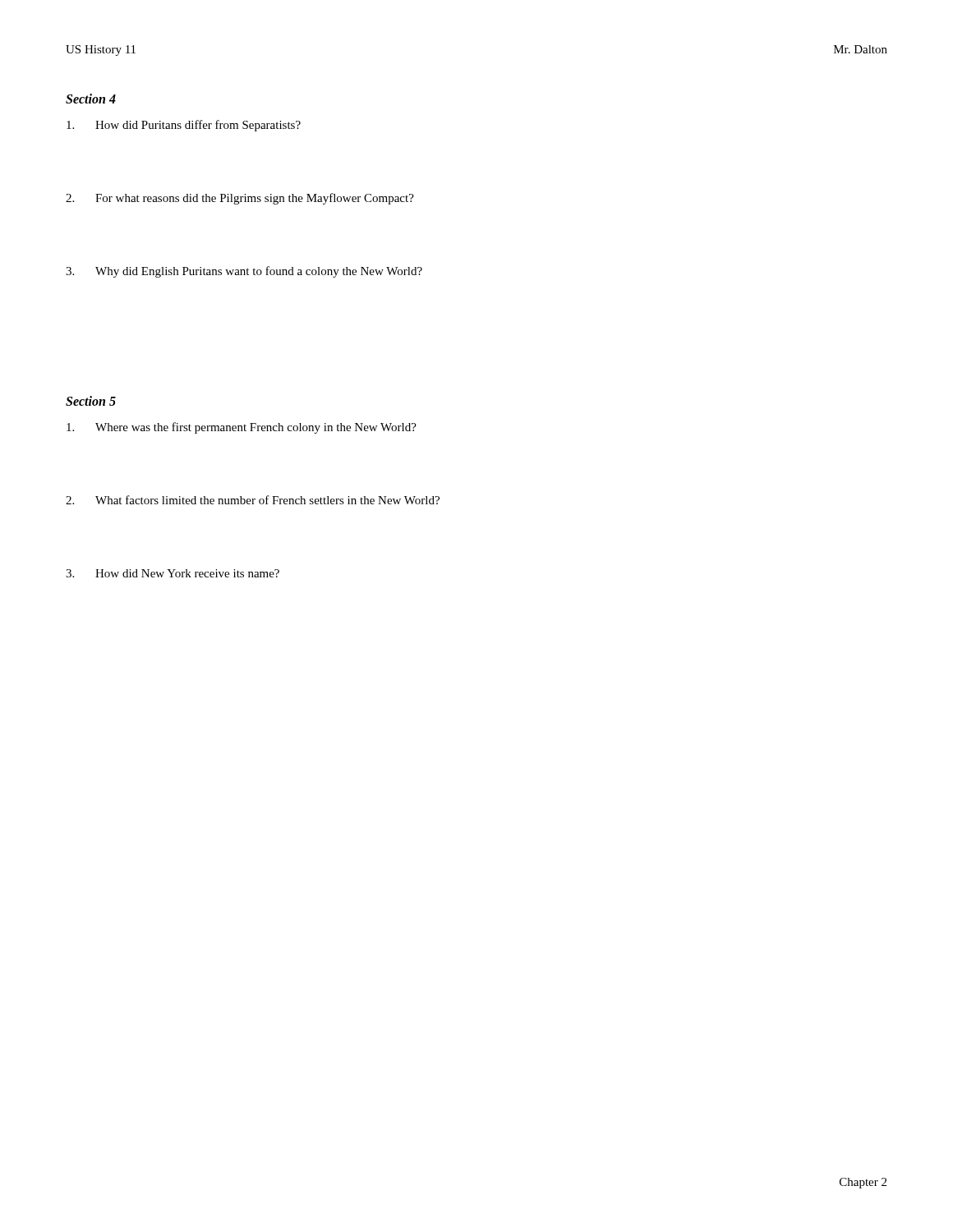Point to the passage starting "3. Why did English Puritans want to found"
The width and height of the screenshot is (953, 1232).
pyautogui.click(x=244, y=271)
